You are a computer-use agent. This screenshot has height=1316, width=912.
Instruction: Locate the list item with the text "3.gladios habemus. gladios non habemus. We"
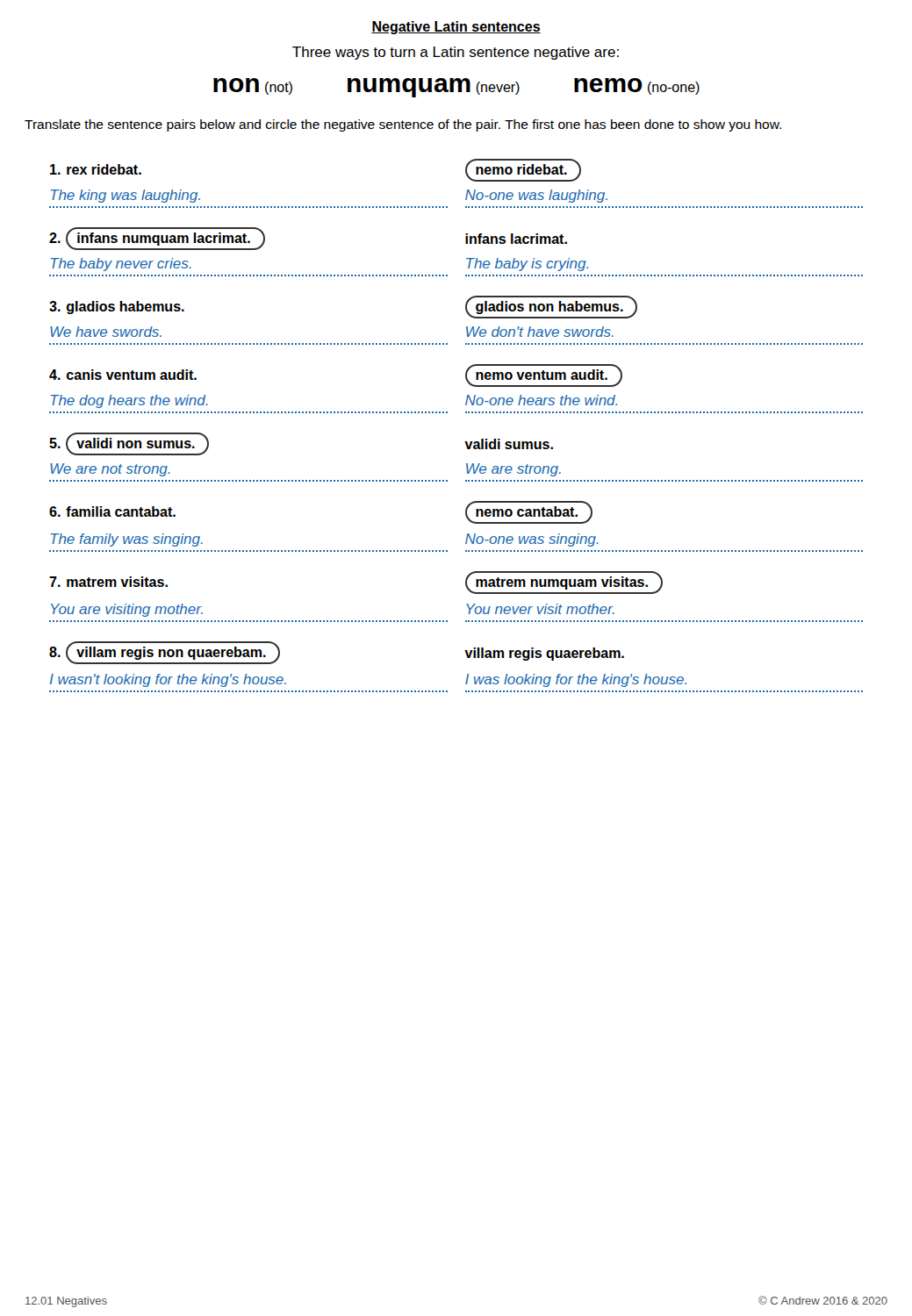tap(456, 320)
